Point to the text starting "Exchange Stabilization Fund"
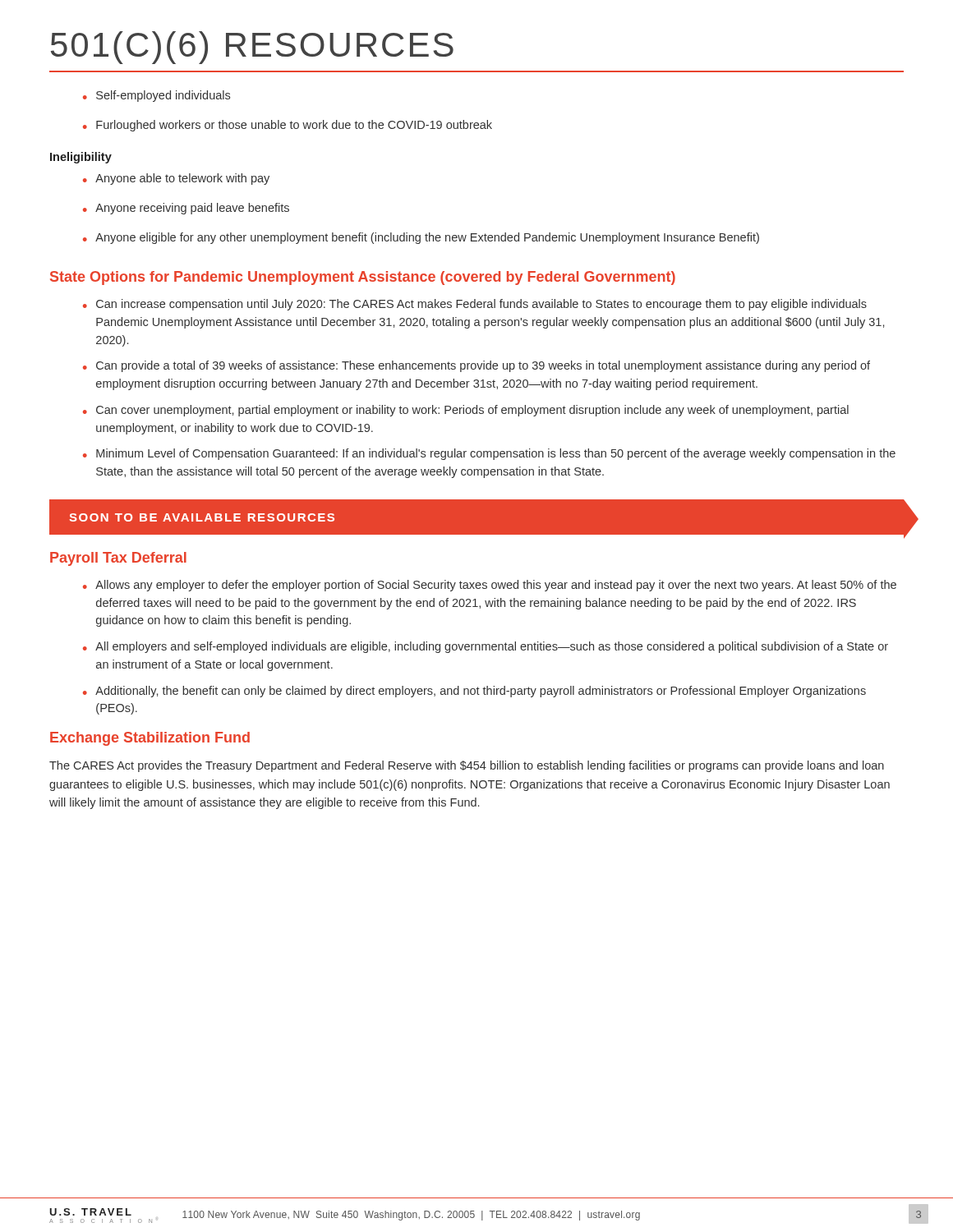 pyautogui.click(x=150, y=739)
